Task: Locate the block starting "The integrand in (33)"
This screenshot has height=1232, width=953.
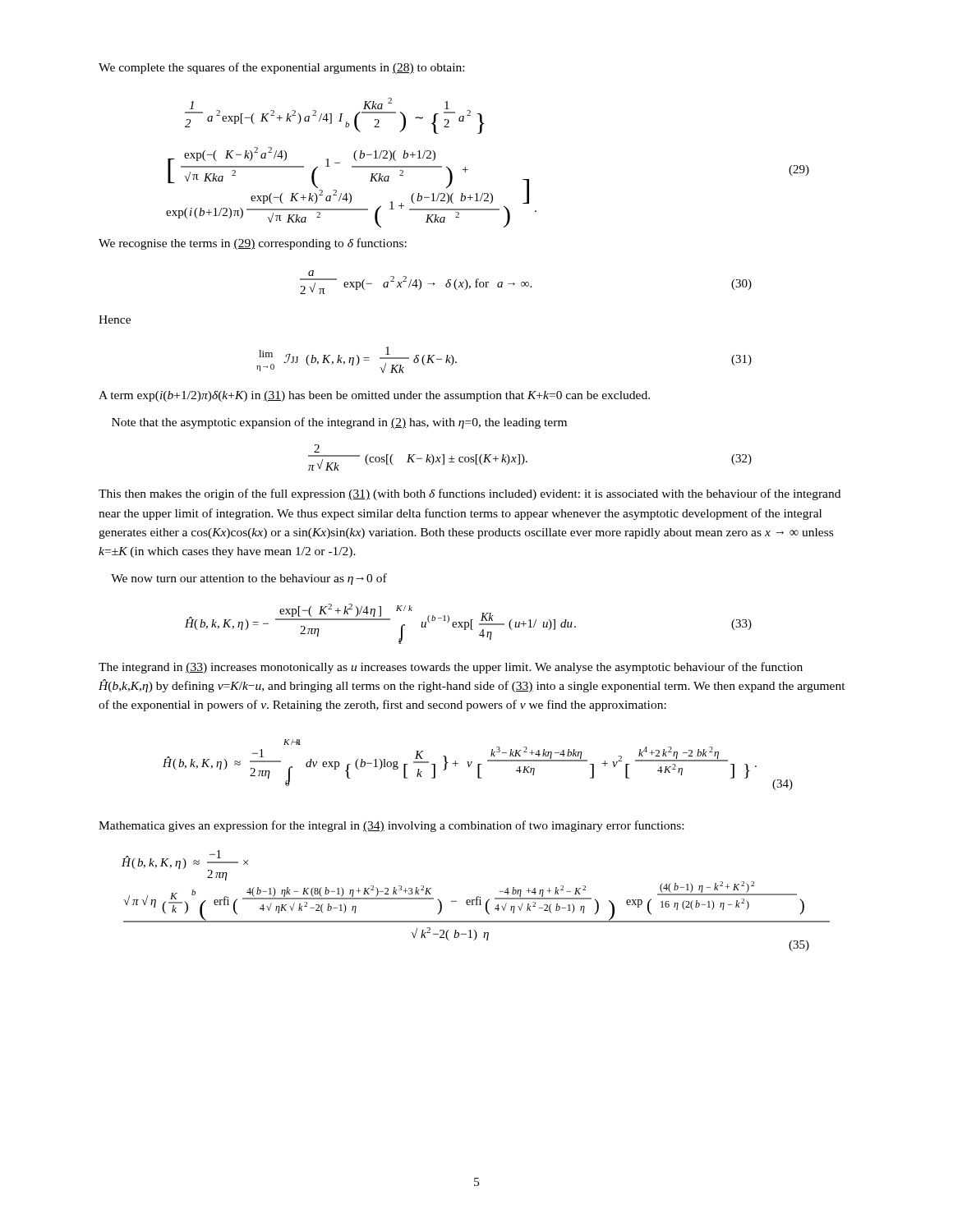Action: pos(472,685)
